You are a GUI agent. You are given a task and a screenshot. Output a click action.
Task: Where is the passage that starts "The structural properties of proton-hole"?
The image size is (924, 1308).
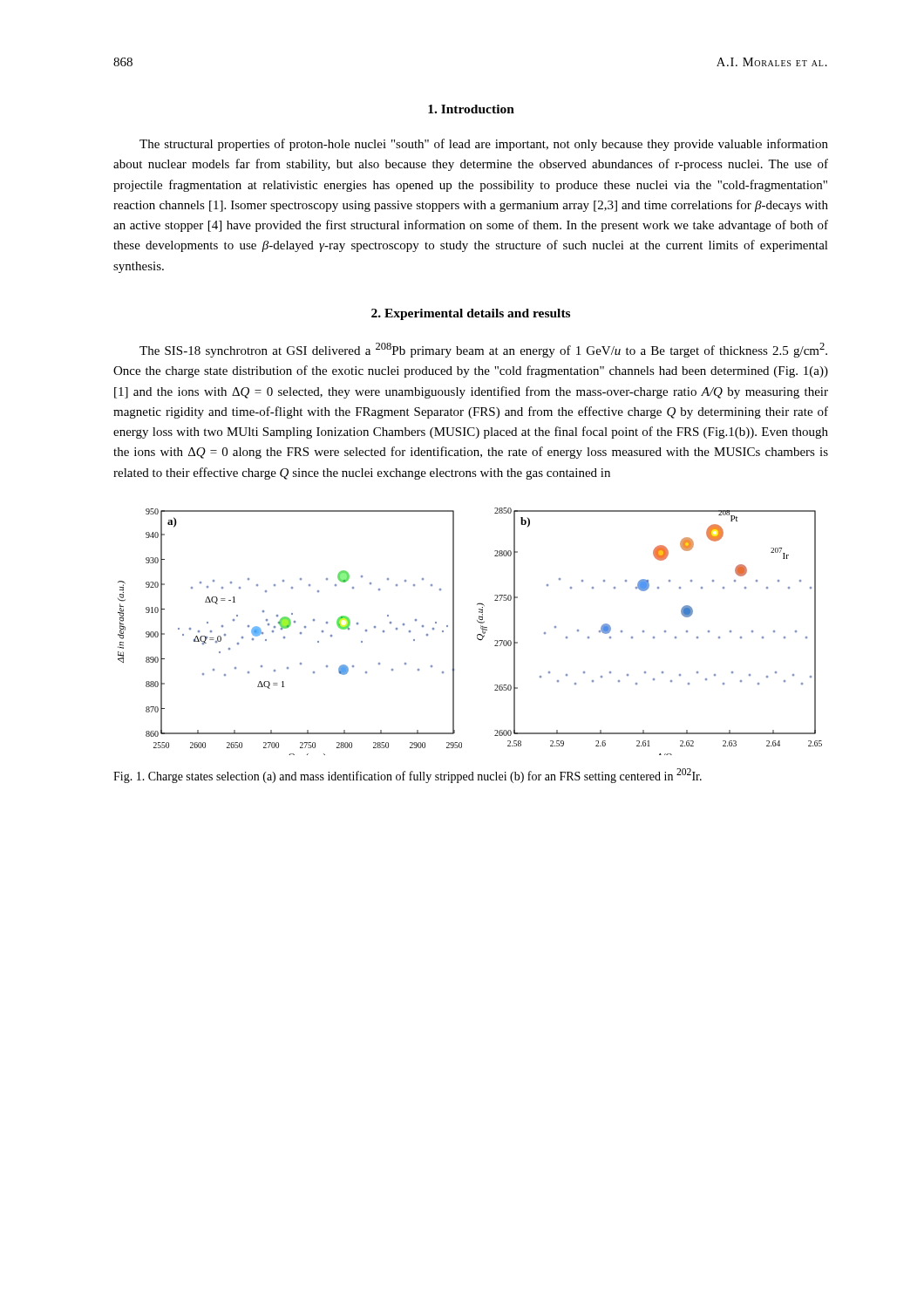471,205
